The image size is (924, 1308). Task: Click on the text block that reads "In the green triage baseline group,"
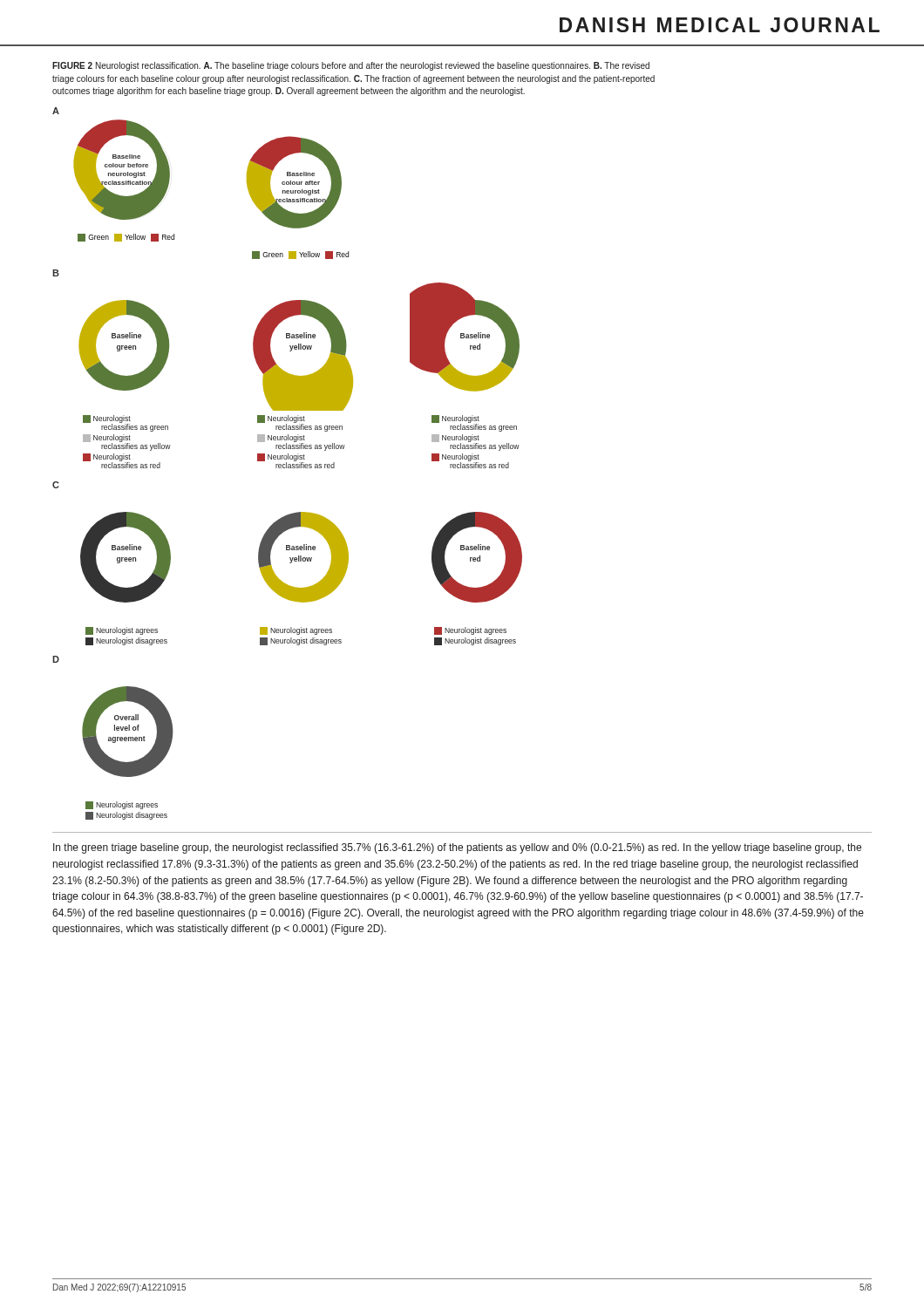[x=458, y=888]
